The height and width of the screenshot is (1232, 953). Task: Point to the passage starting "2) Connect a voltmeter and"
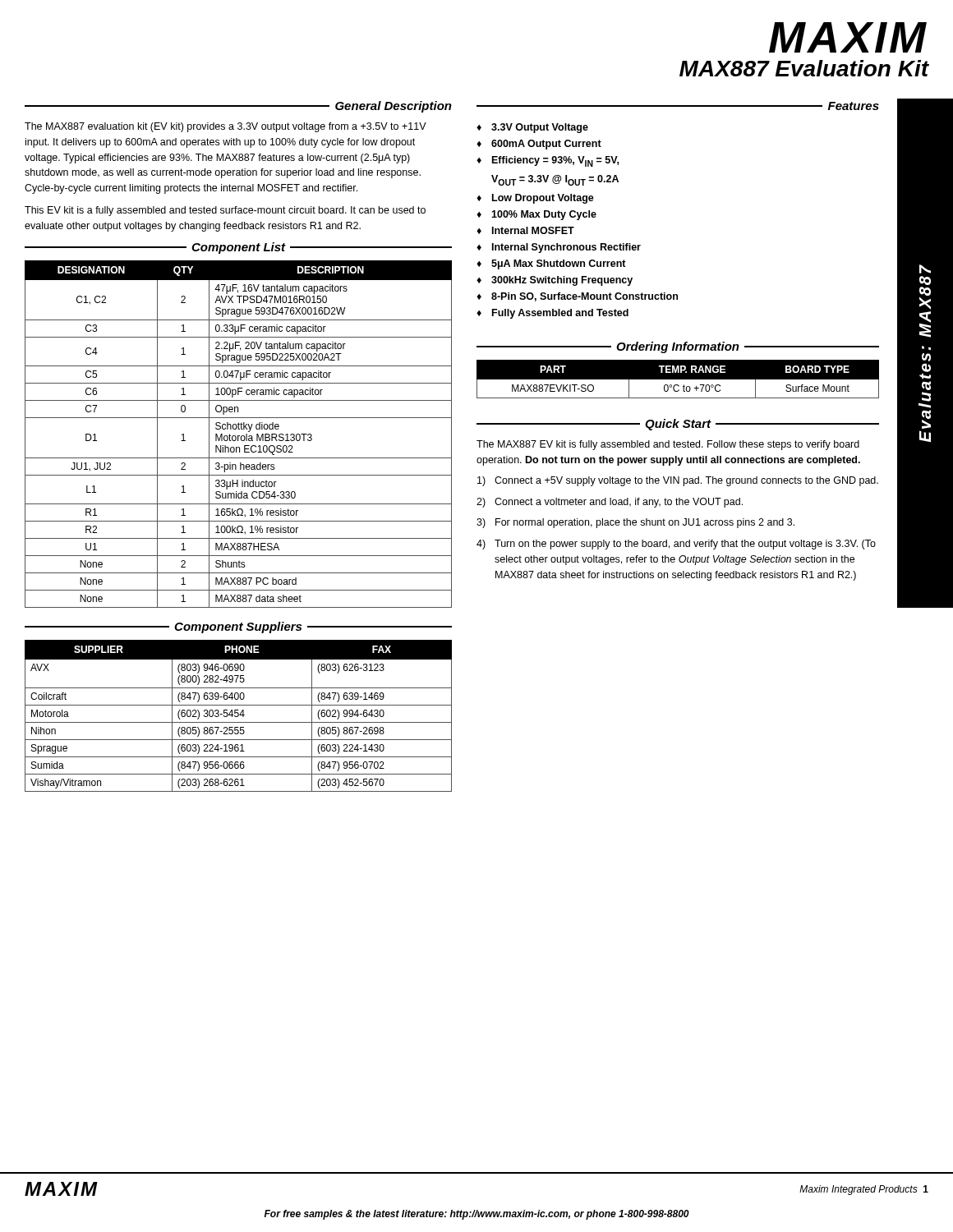(x=610, y=502)
